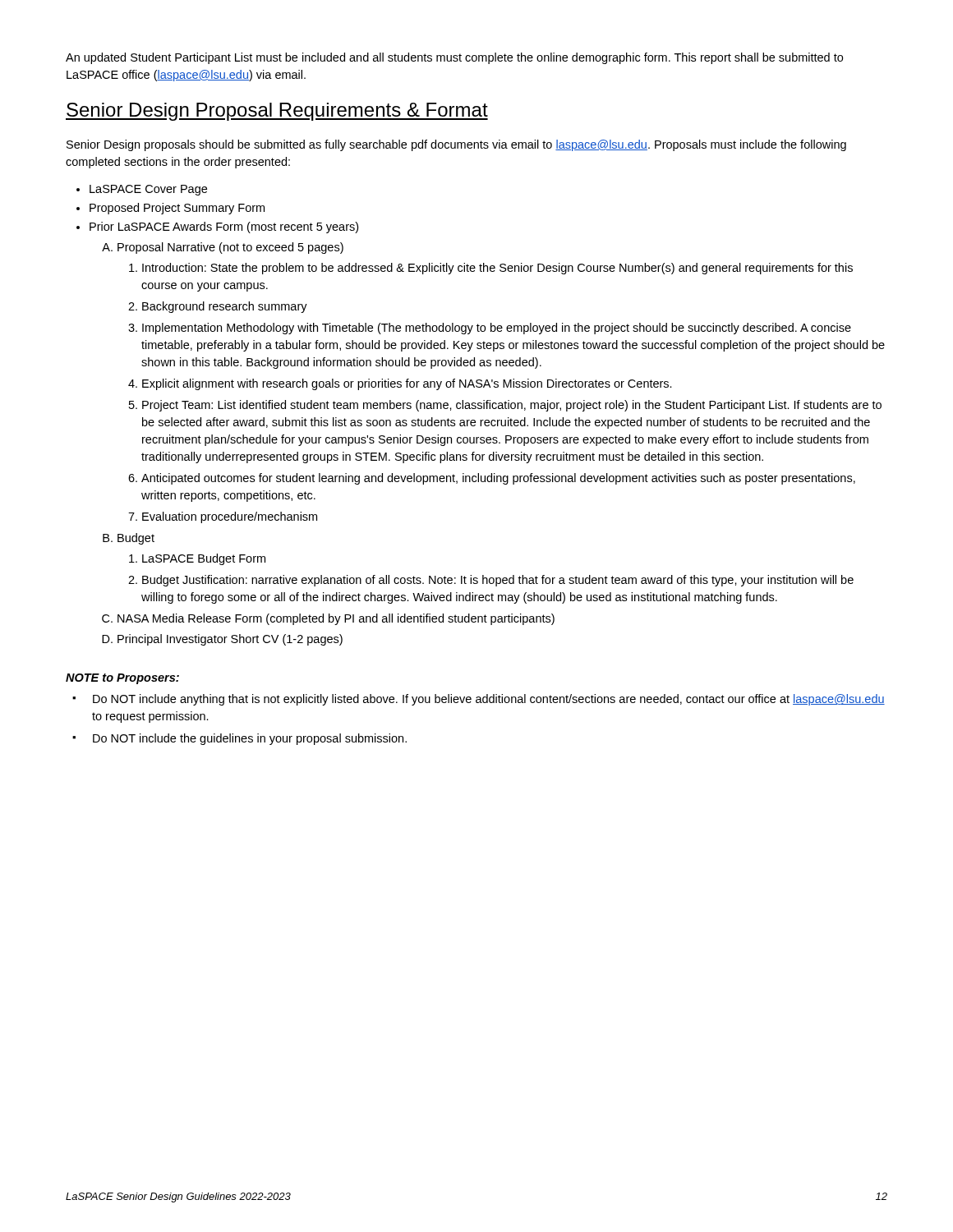Point to the passage starting "NOTE to Proposers:"
The image size is (953, 1232).
pos(123,678)
